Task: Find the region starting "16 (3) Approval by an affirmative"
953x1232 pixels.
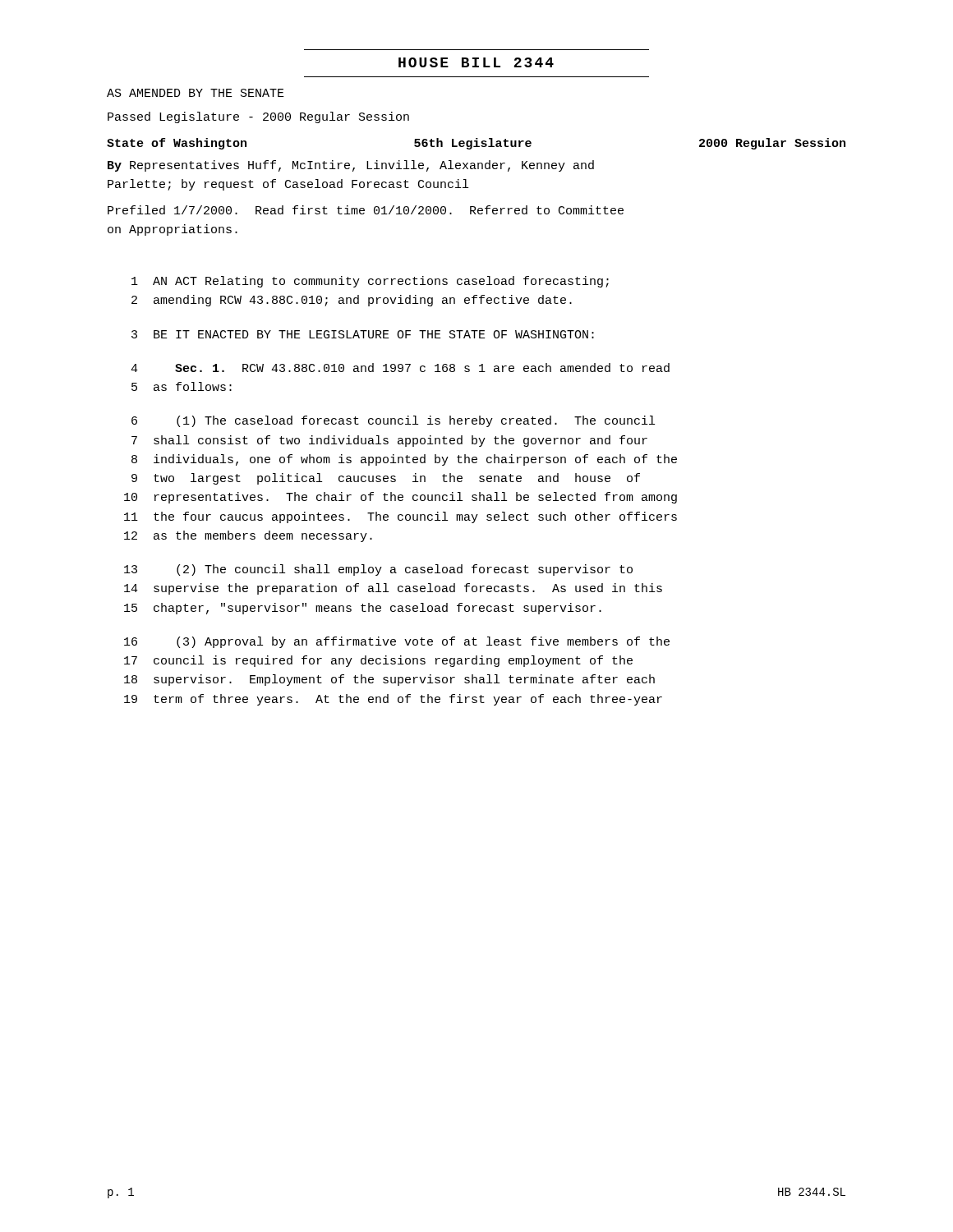Action: tap(476, 671)
